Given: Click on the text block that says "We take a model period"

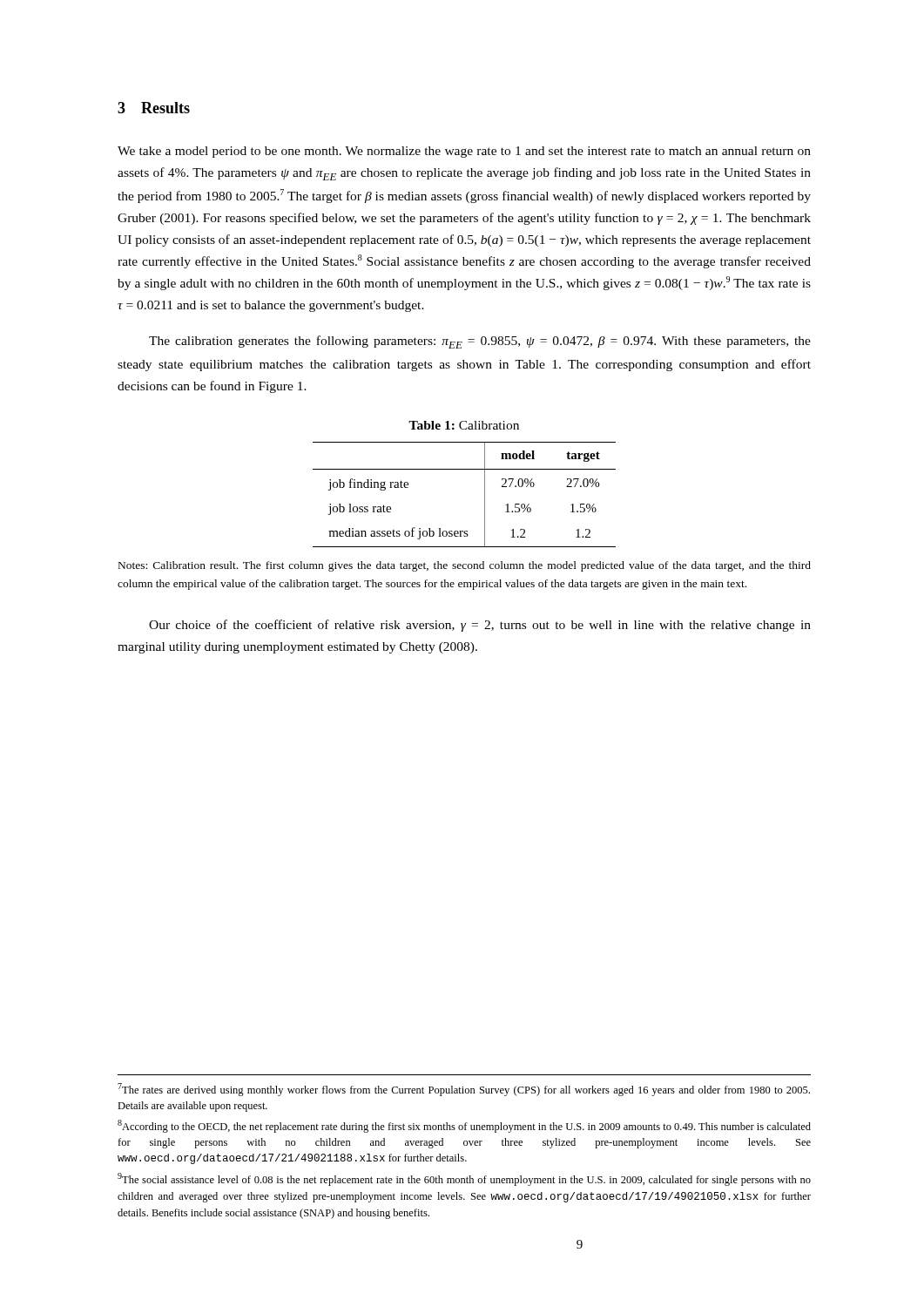Looking at the screenshot, I should pos(464,227).
